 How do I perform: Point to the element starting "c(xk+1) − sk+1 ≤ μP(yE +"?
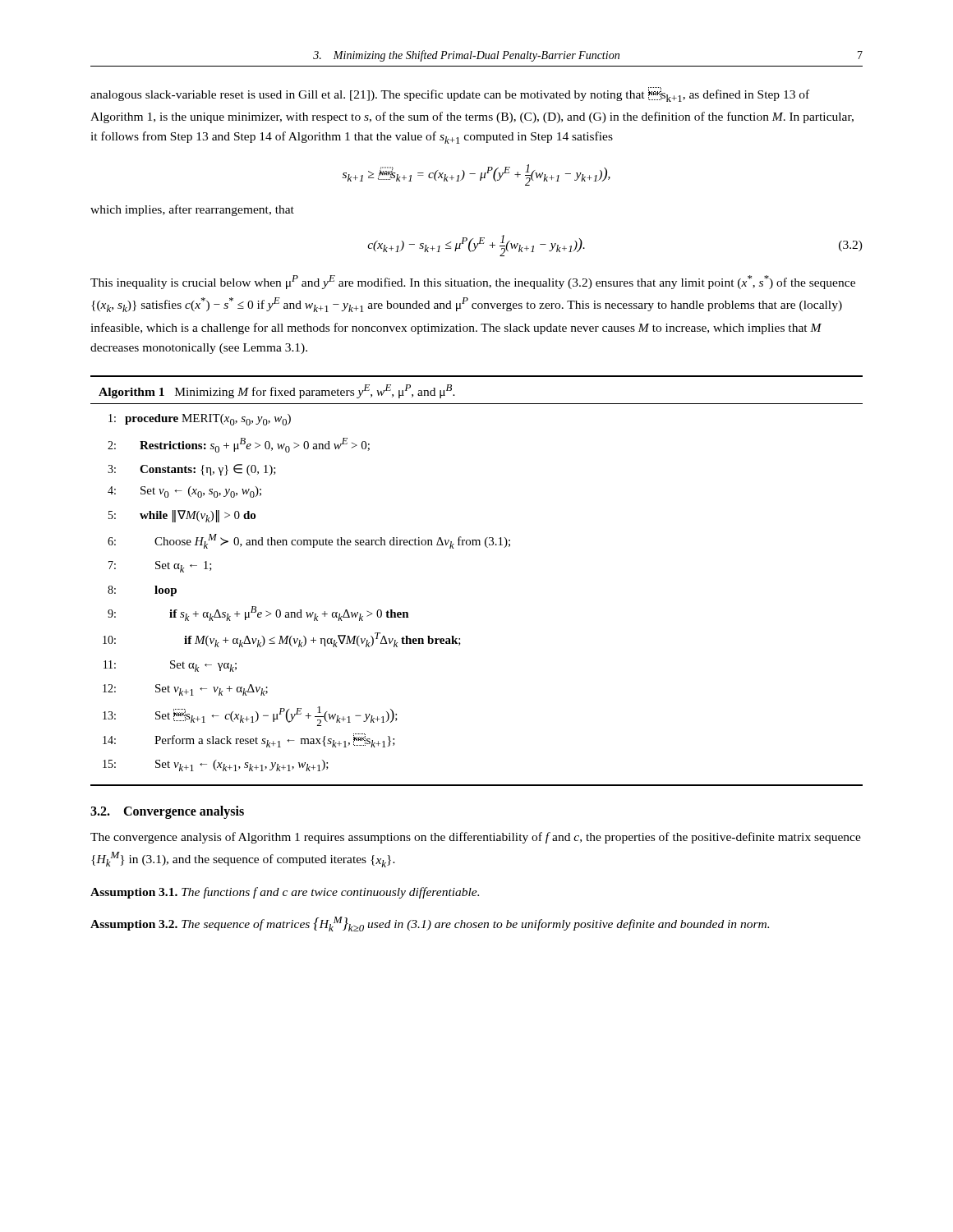(x=477, y=245)
